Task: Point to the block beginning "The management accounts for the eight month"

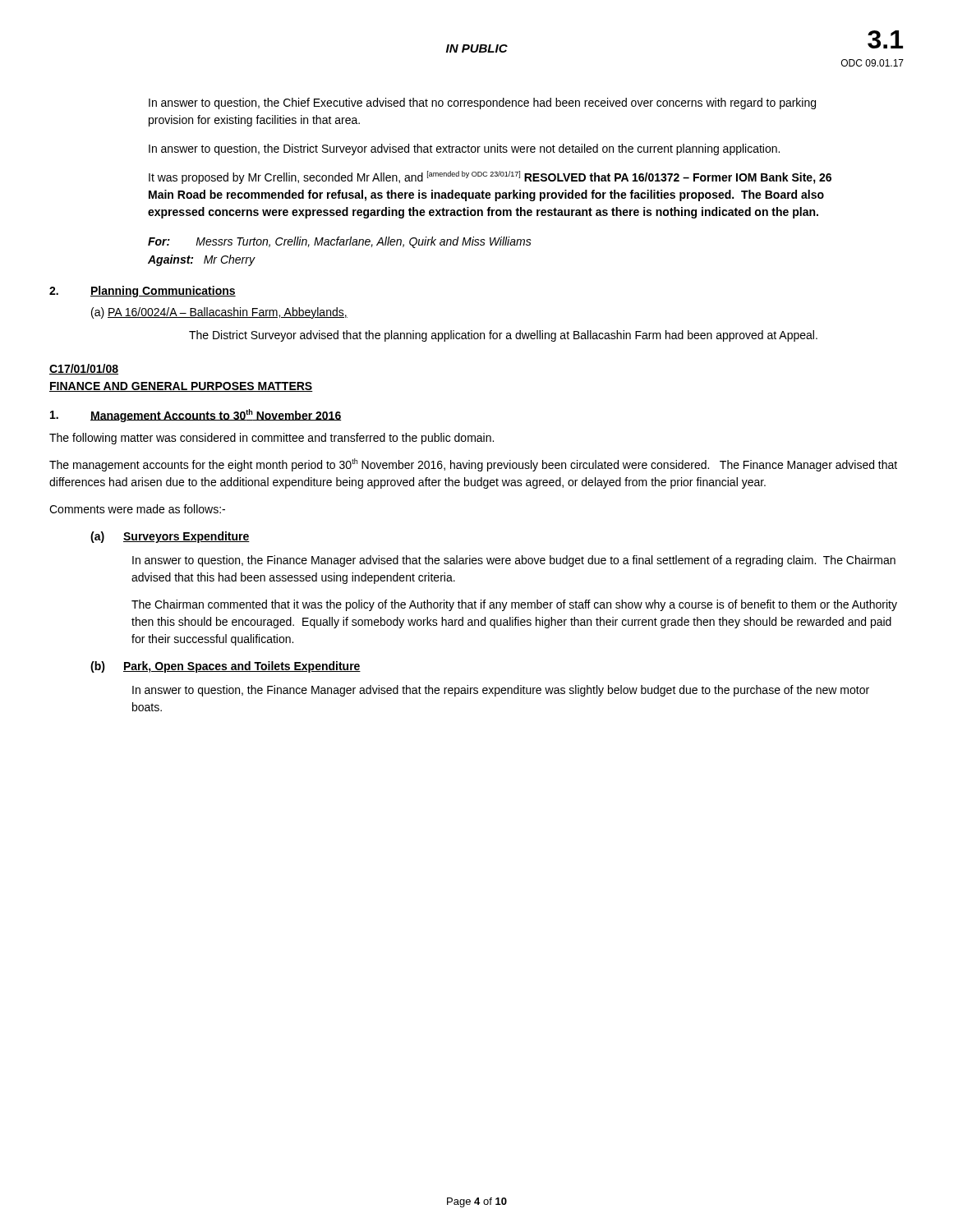Action: (473, 474)
